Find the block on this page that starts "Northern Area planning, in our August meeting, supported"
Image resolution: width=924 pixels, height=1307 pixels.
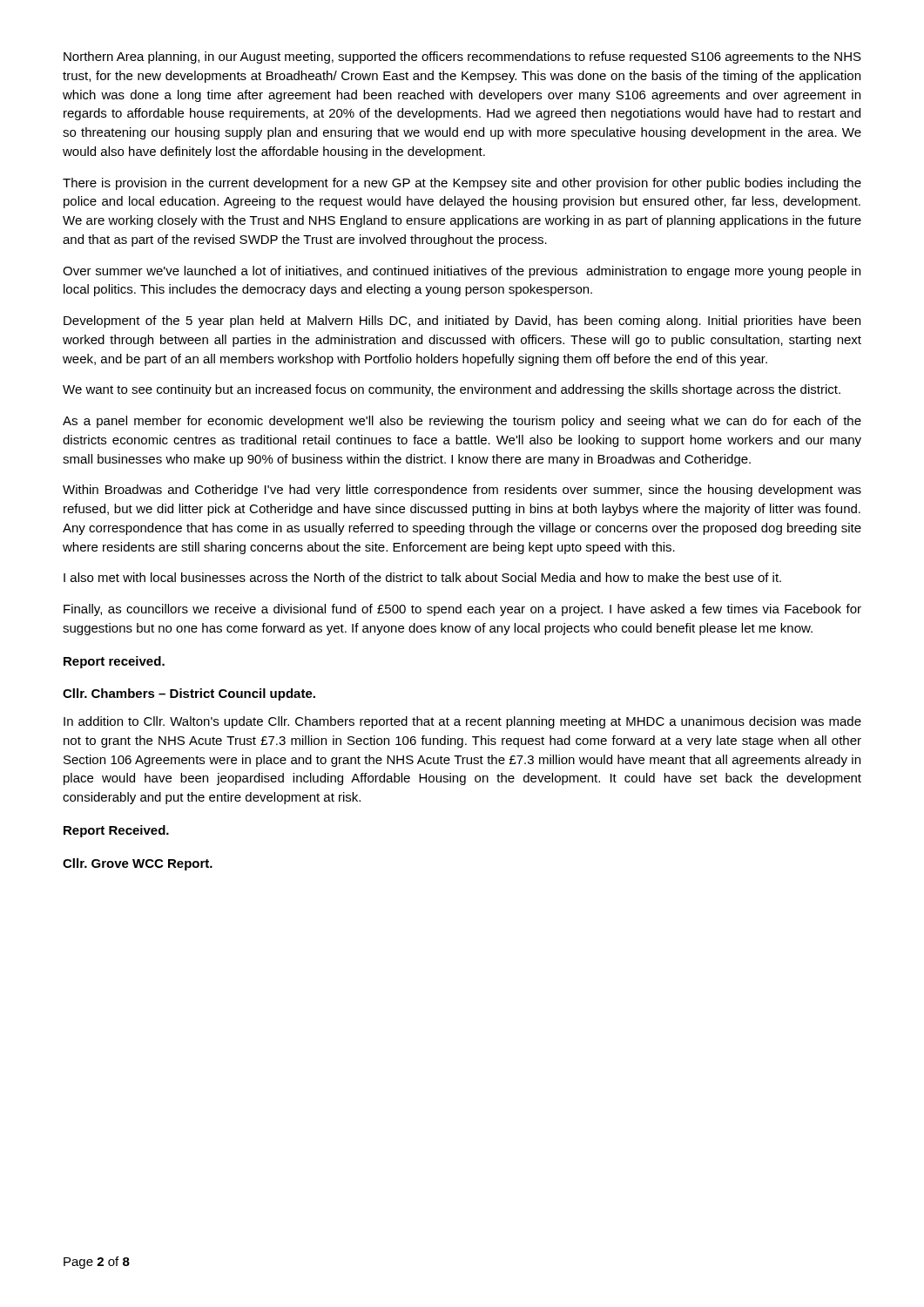(462, 104)
